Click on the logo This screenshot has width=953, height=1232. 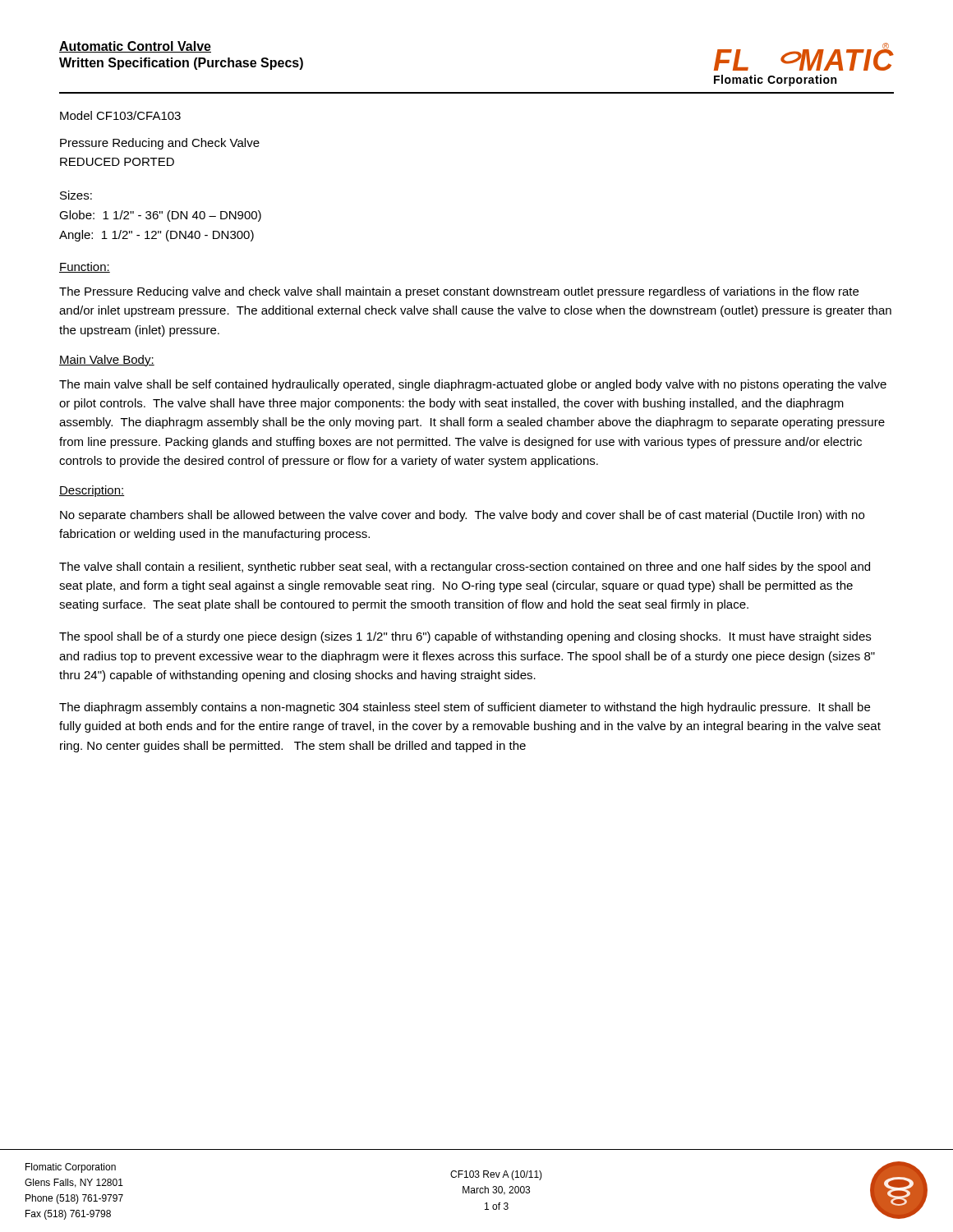(x=803, y=63)
